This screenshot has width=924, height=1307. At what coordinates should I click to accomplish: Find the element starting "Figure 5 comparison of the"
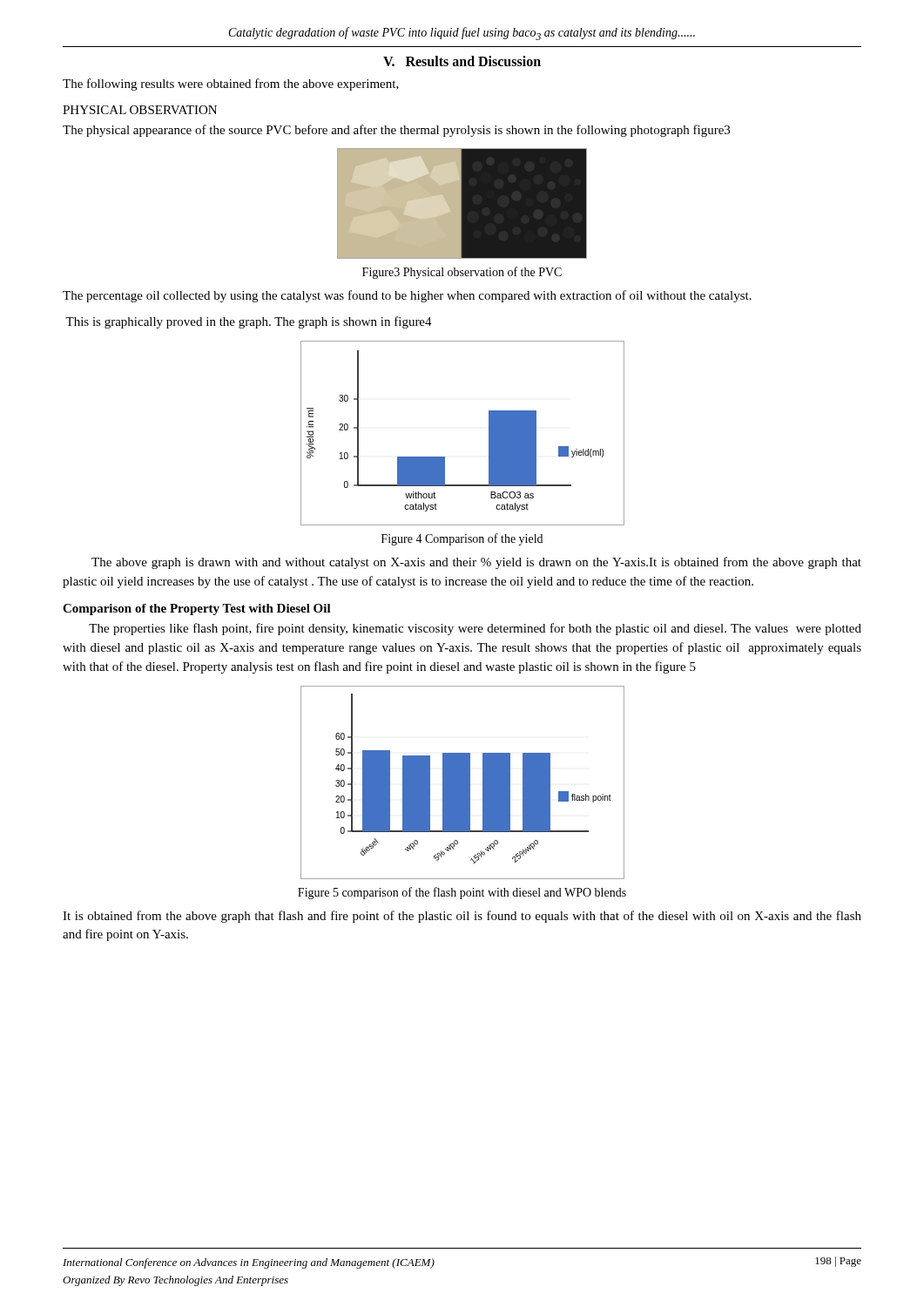tap(462, 892)
